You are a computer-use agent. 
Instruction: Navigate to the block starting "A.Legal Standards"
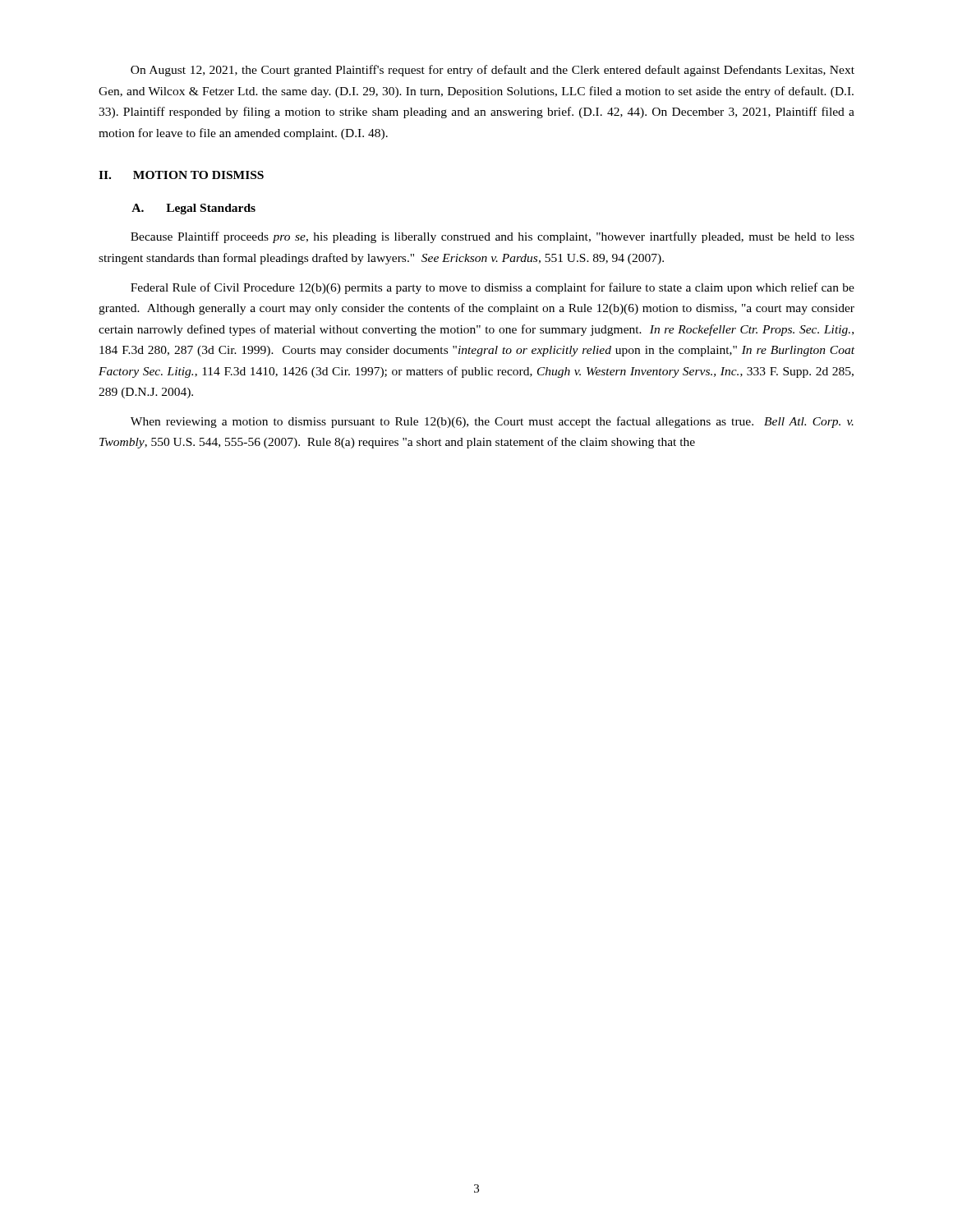(x=194, y=207)
